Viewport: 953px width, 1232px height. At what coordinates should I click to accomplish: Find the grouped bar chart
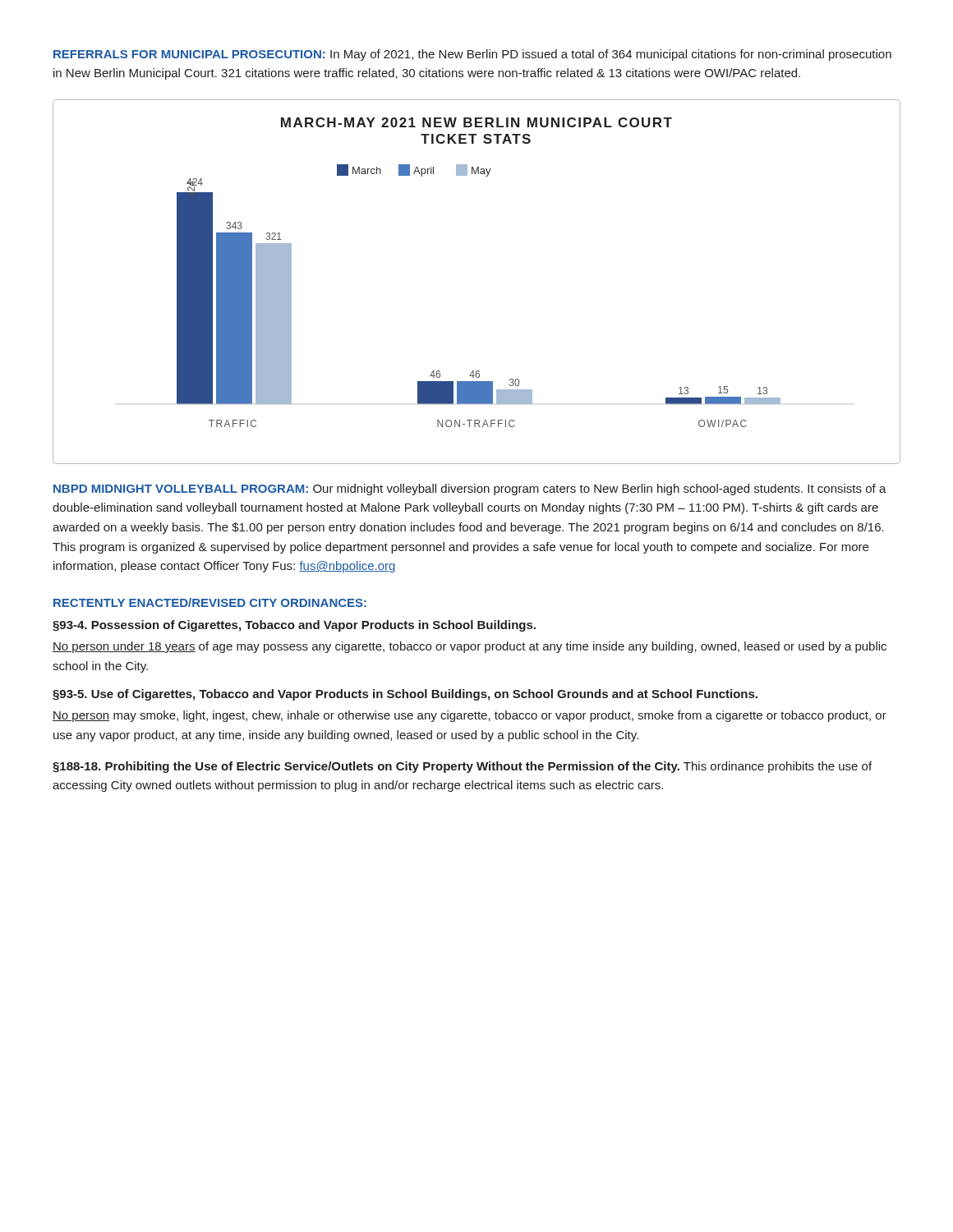[x=476, y=281]
